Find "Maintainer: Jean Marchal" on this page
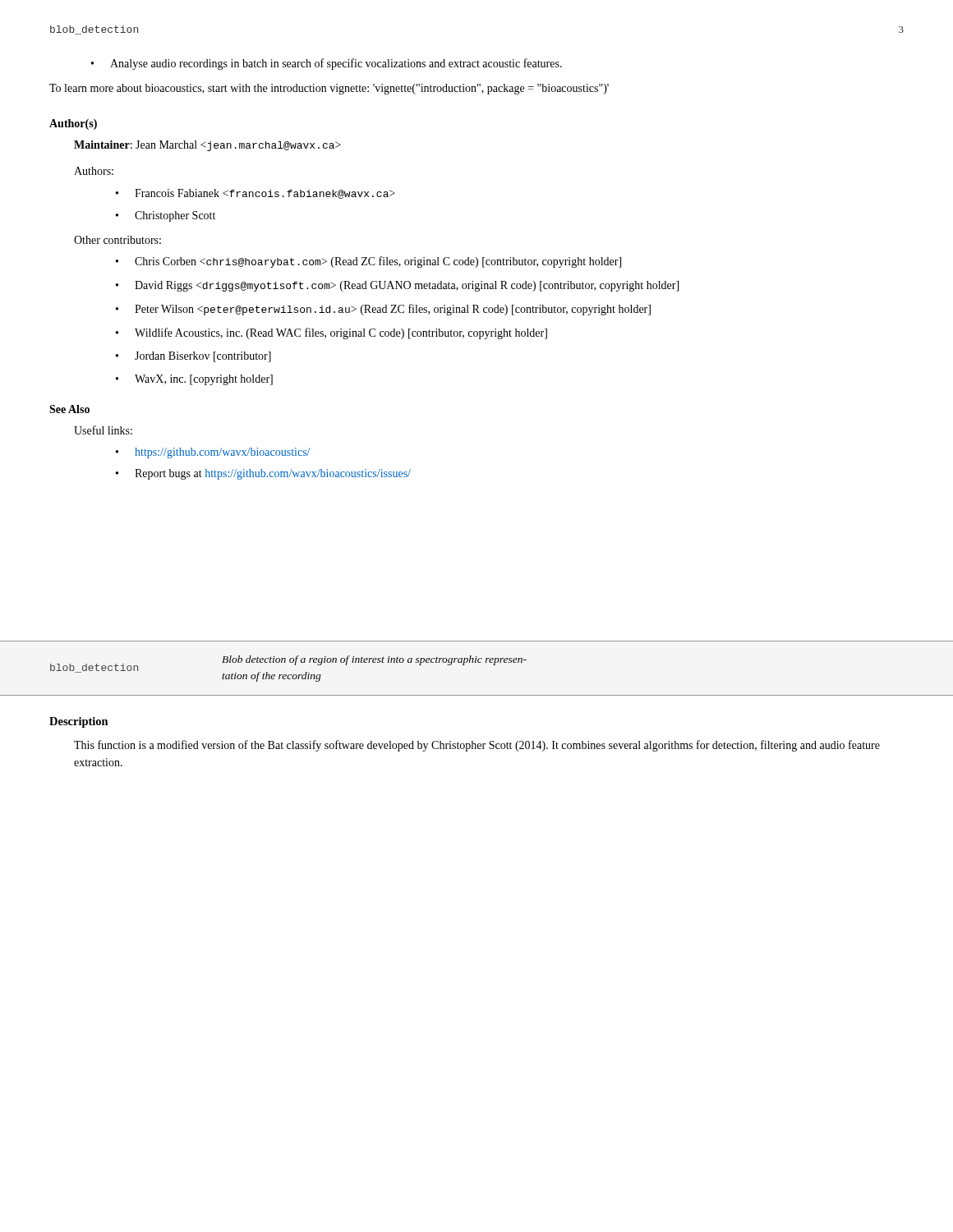 [x=208, y=145]
